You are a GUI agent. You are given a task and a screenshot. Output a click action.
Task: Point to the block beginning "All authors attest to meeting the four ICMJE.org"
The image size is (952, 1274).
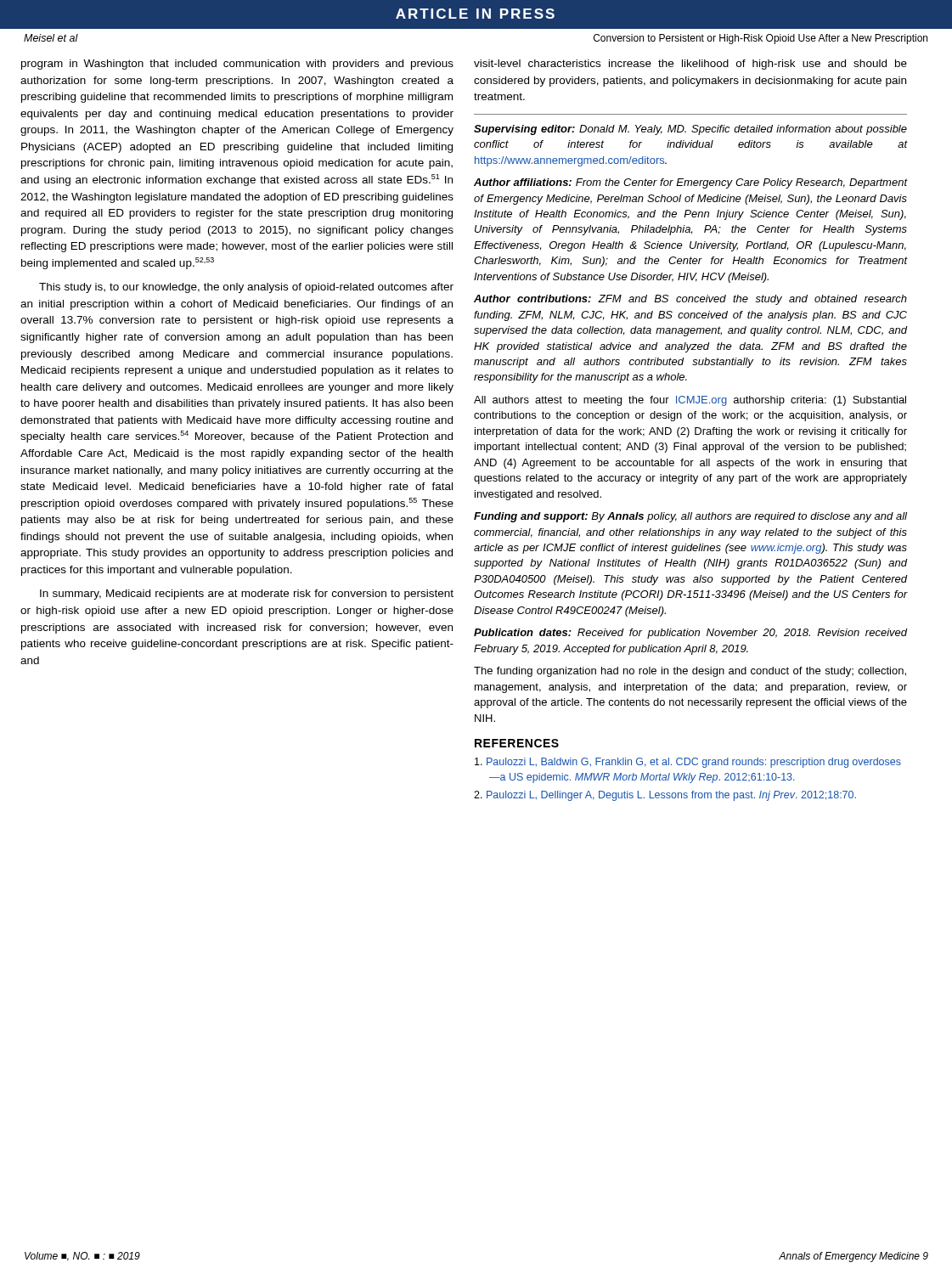tap(690, 447)
